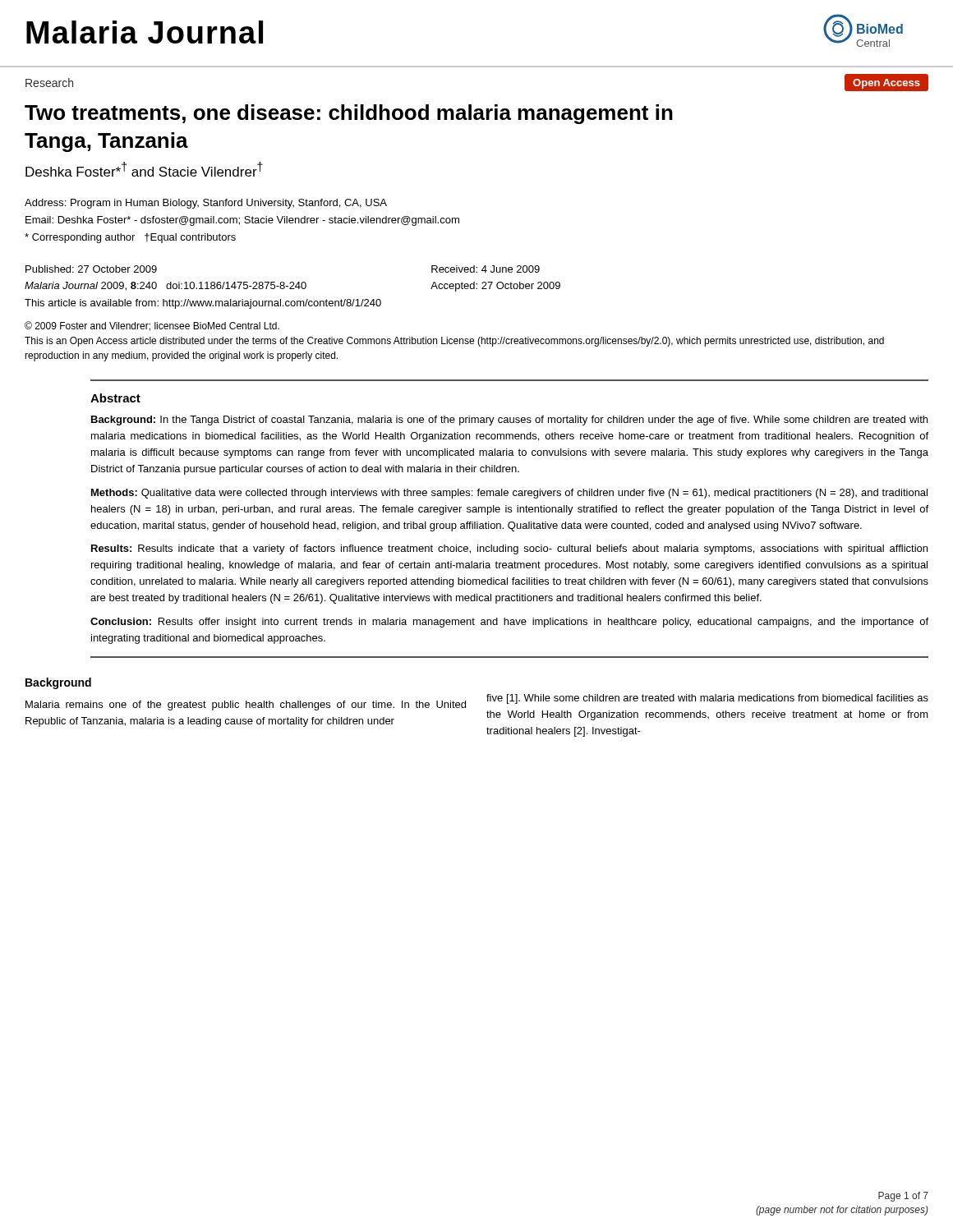
Task: Find the block on this page that starts "Methods: Qualitative data"
Action: [x=509, y=509]
